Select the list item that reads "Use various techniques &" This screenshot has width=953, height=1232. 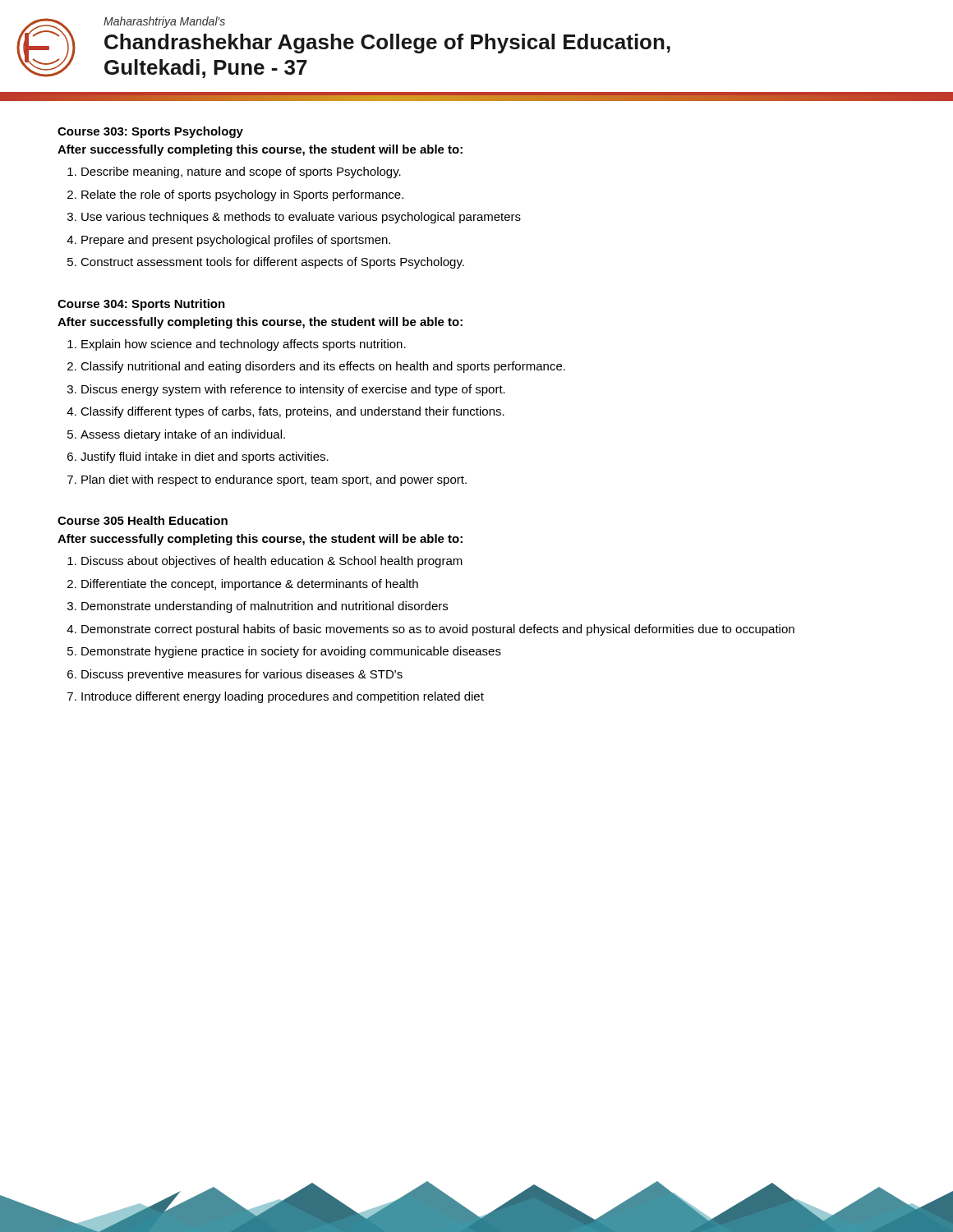pos(476,217)
